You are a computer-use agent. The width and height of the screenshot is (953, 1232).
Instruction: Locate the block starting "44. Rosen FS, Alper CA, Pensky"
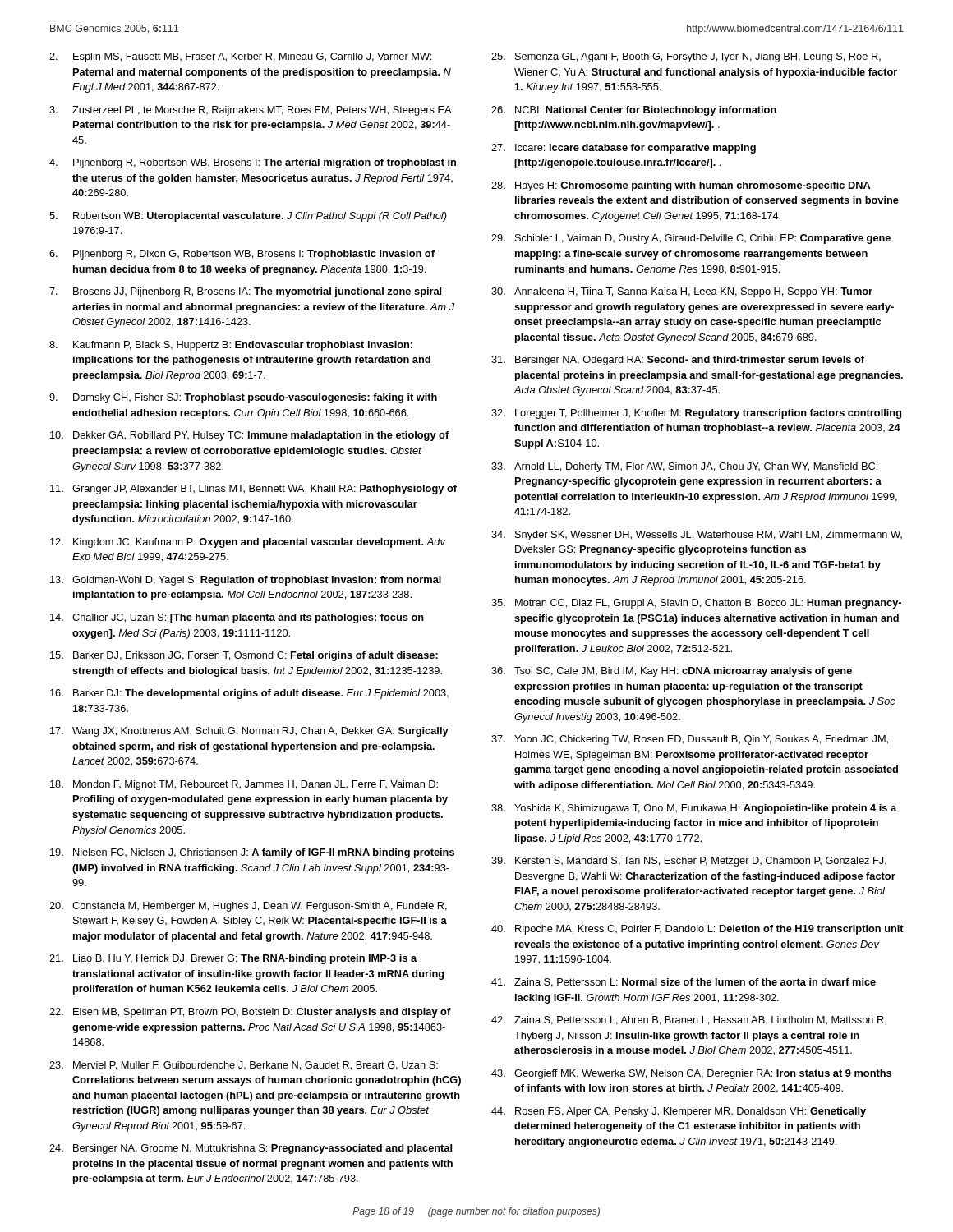click(698, 1127)
